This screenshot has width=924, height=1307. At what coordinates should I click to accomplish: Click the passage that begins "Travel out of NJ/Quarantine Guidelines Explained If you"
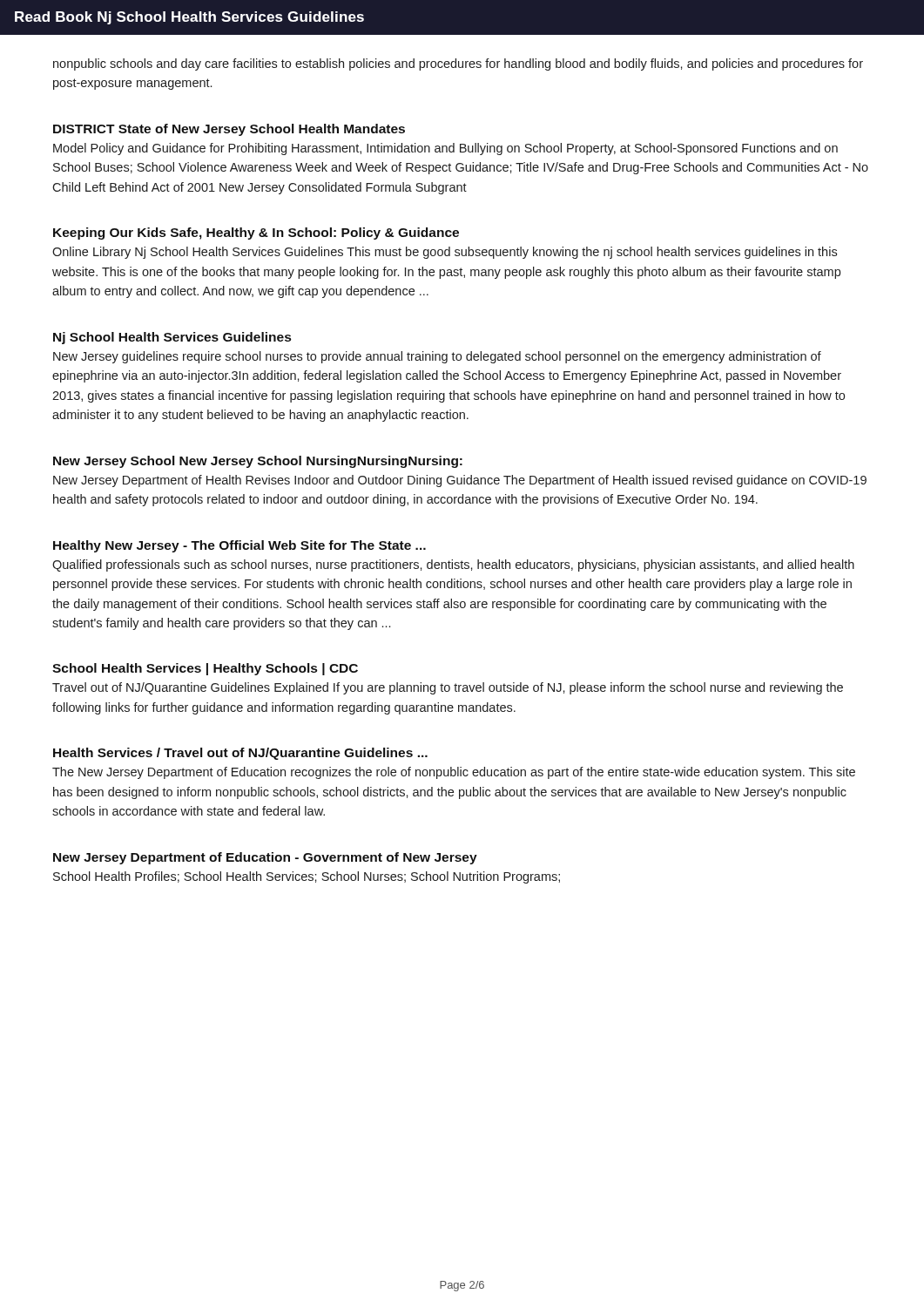tap(448, 698)
